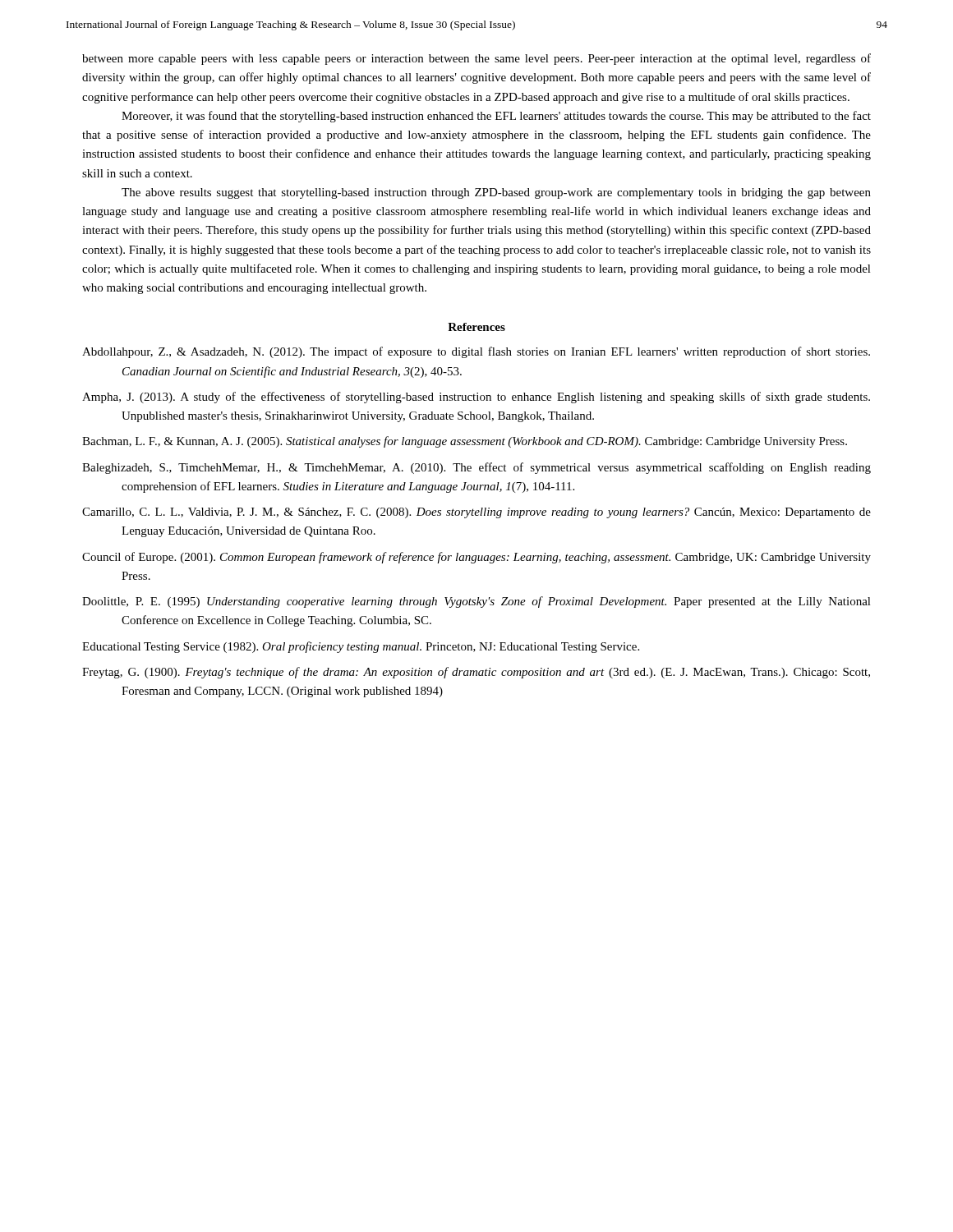Find the region starting "Bachman, L. F., & Kunnan, A. J. (2005)."

[465, 441]
